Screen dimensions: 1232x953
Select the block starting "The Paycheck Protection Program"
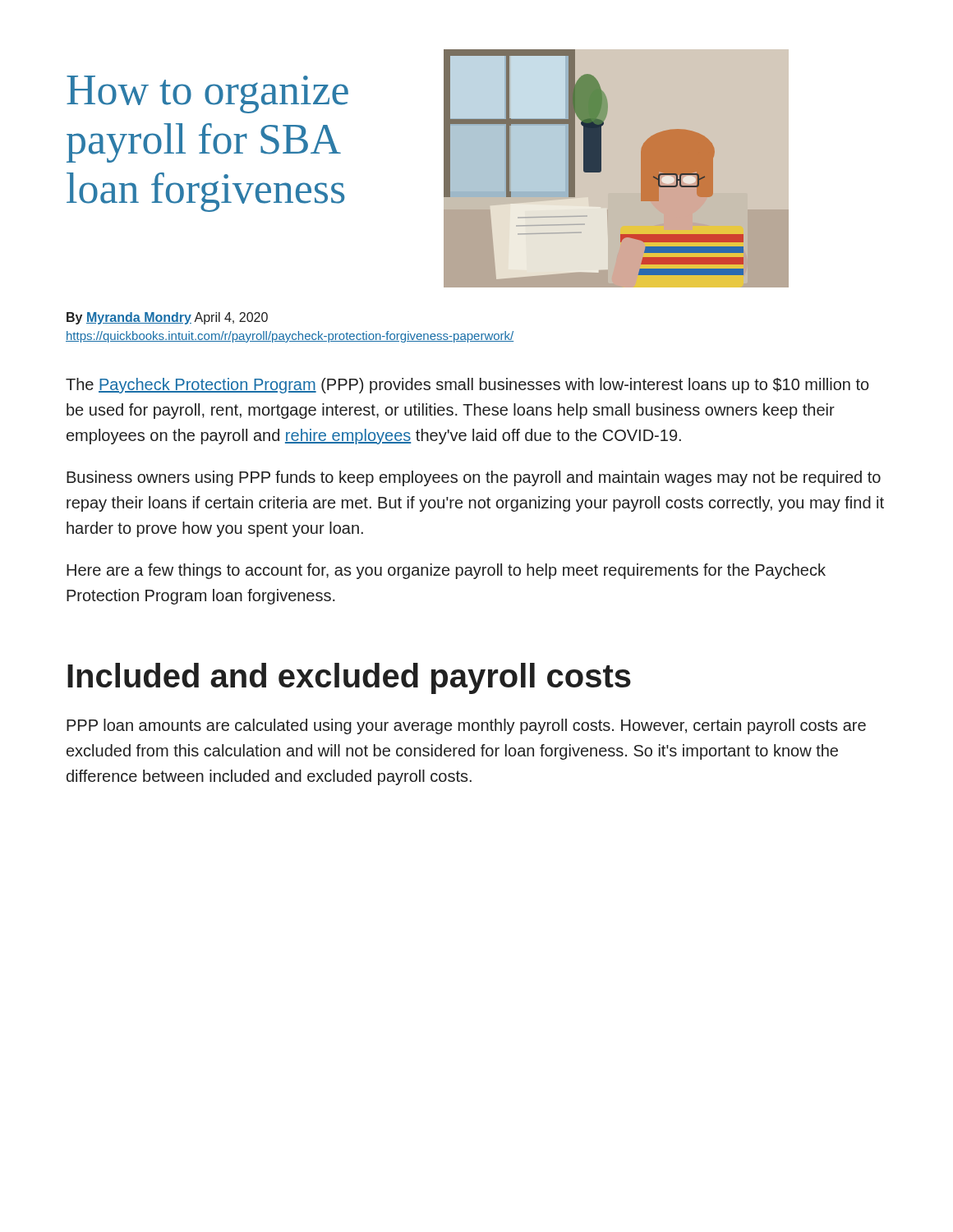476,490
